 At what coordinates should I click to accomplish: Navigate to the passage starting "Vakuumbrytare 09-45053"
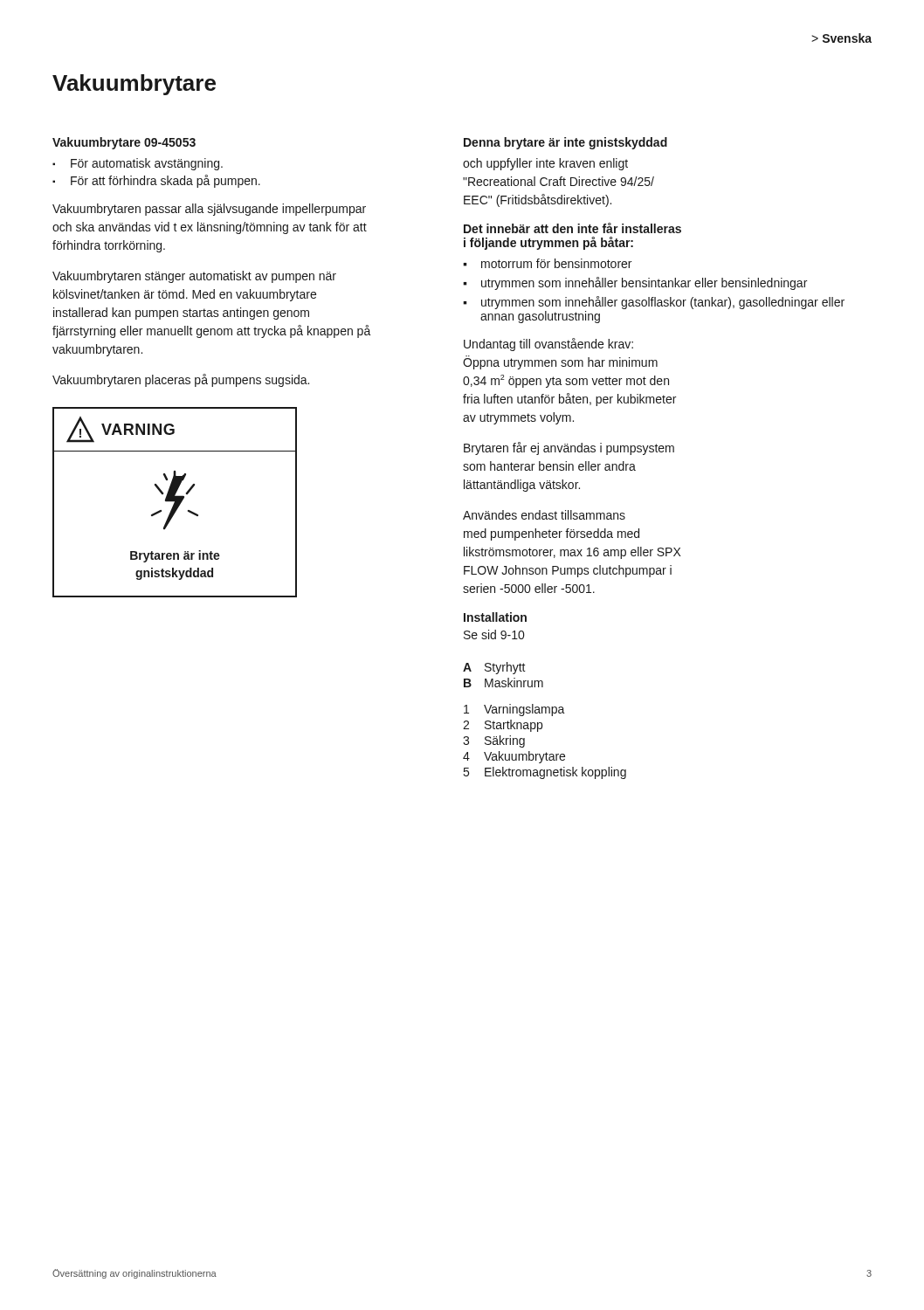click(x=124, y=142)
